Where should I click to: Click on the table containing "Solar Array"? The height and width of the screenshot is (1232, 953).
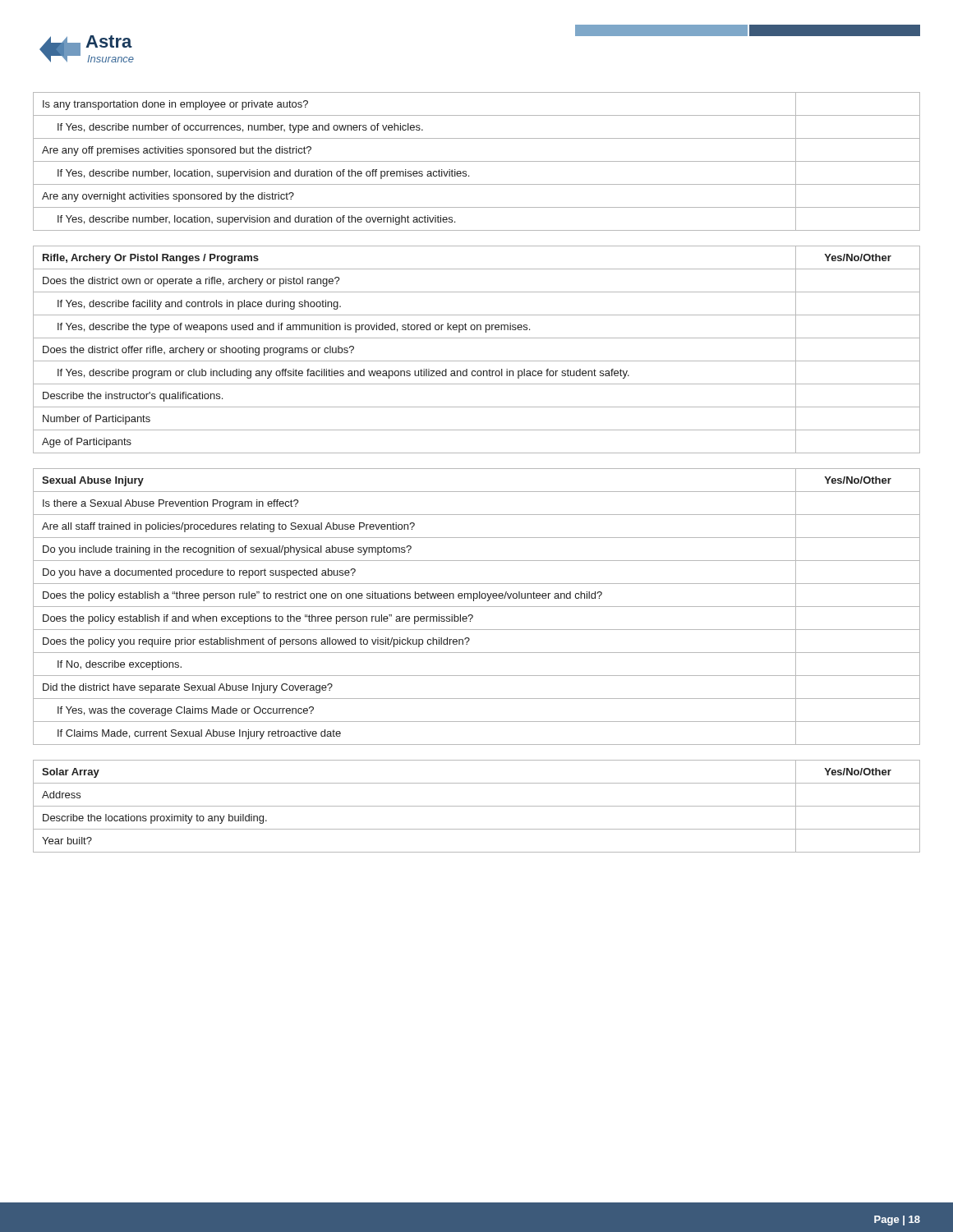tap(476, 806)
